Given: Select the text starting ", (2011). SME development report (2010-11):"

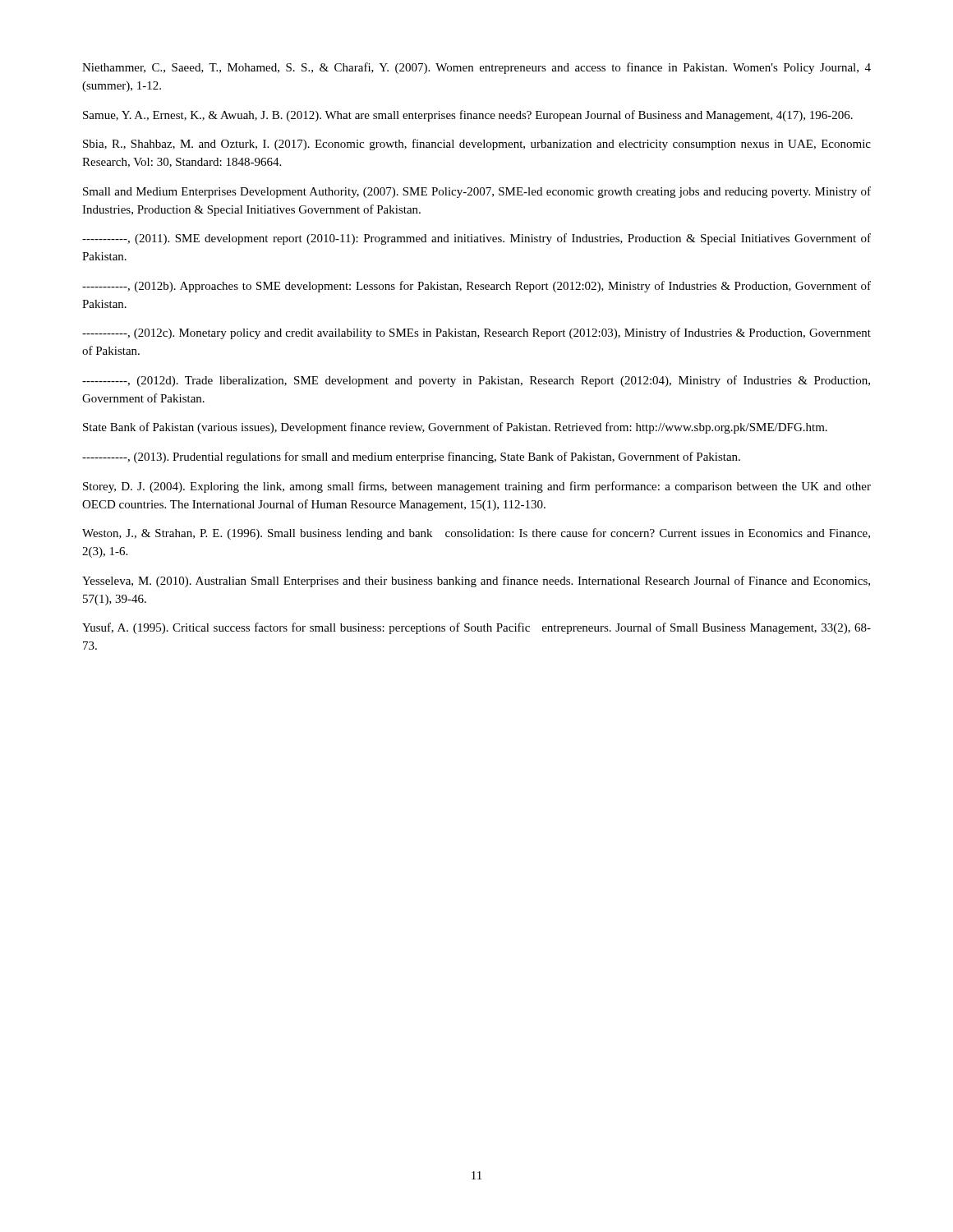Looking at the screenshot, I should 476,247.
